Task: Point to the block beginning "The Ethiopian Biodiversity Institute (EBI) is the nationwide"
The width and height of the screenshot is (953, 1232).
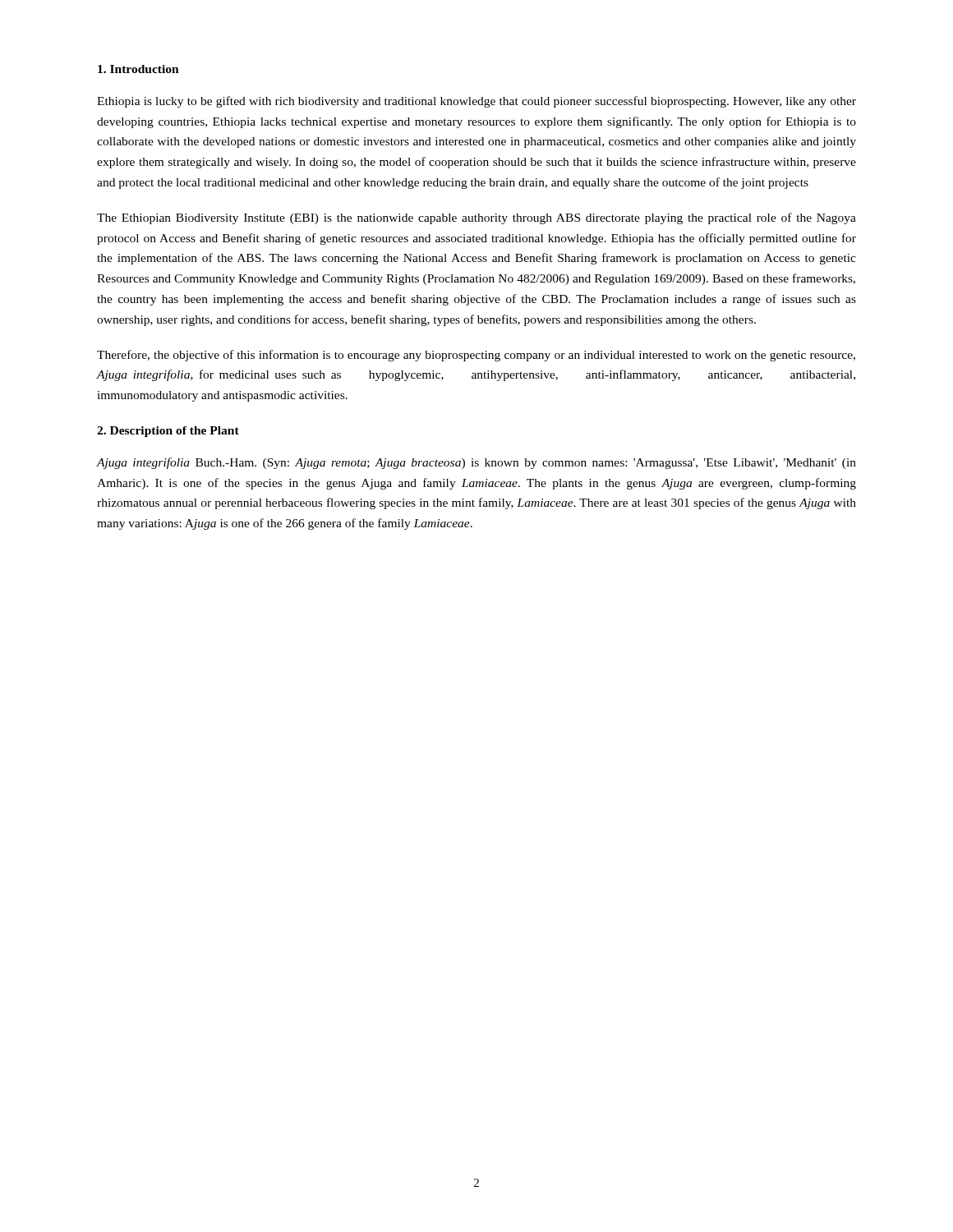Action: click(476, 268)
